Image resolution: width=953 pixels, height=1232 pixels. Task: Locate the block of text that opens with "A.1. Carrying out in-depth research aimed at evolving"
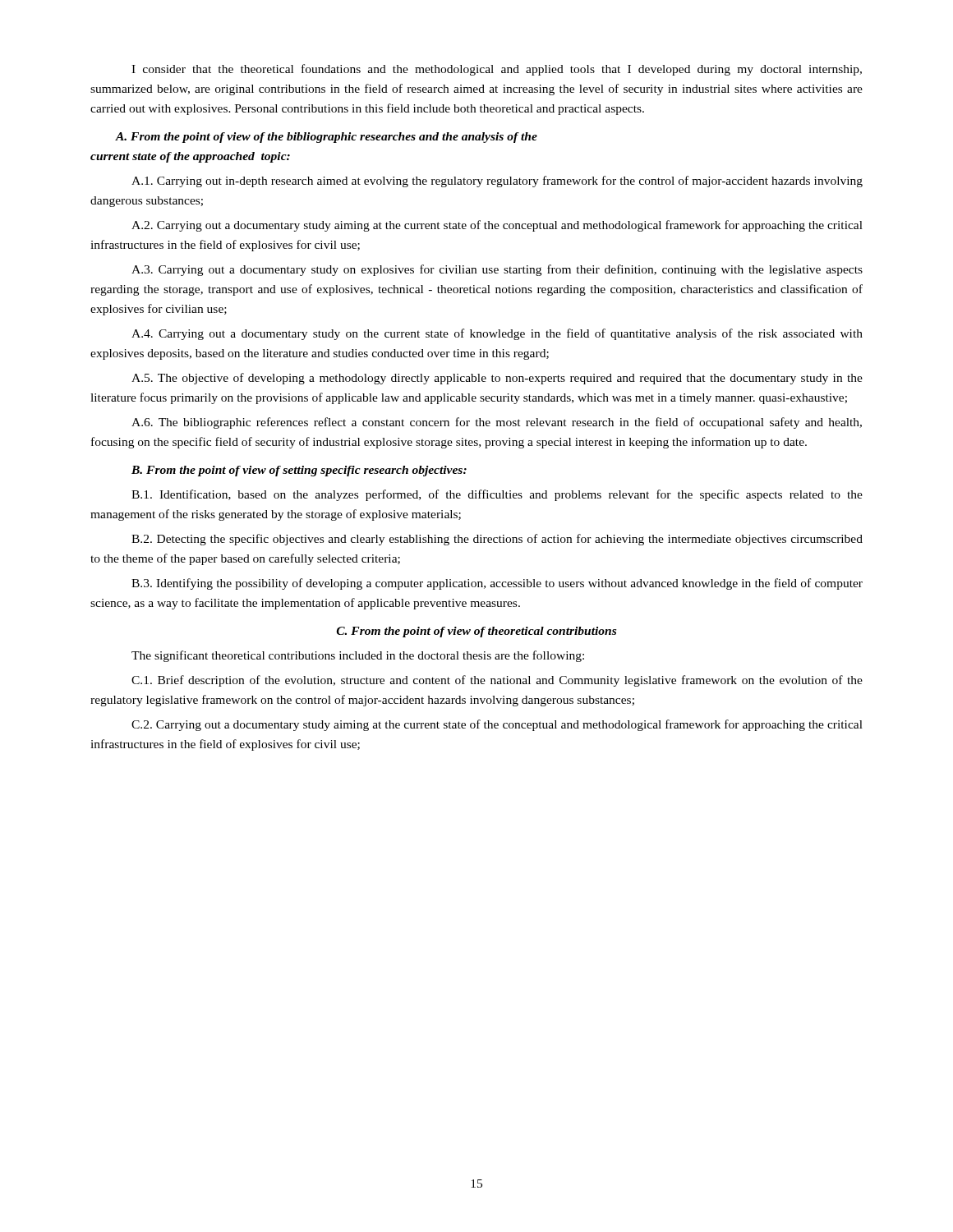click(476, 191)
